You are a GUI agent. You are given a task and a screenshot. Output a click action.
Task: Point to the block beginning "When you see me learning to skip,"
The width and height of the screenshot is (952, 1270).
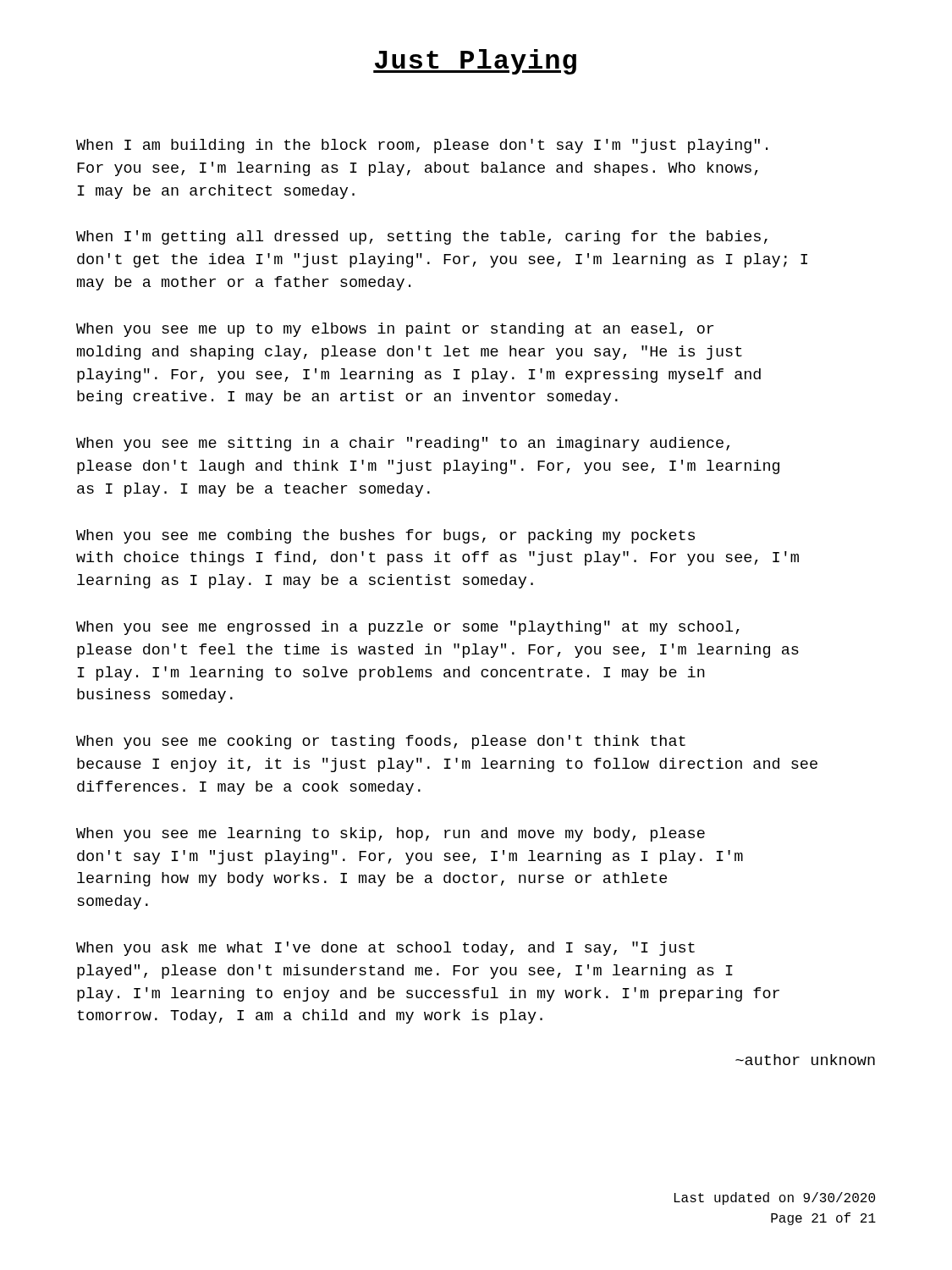pos(410,868)
